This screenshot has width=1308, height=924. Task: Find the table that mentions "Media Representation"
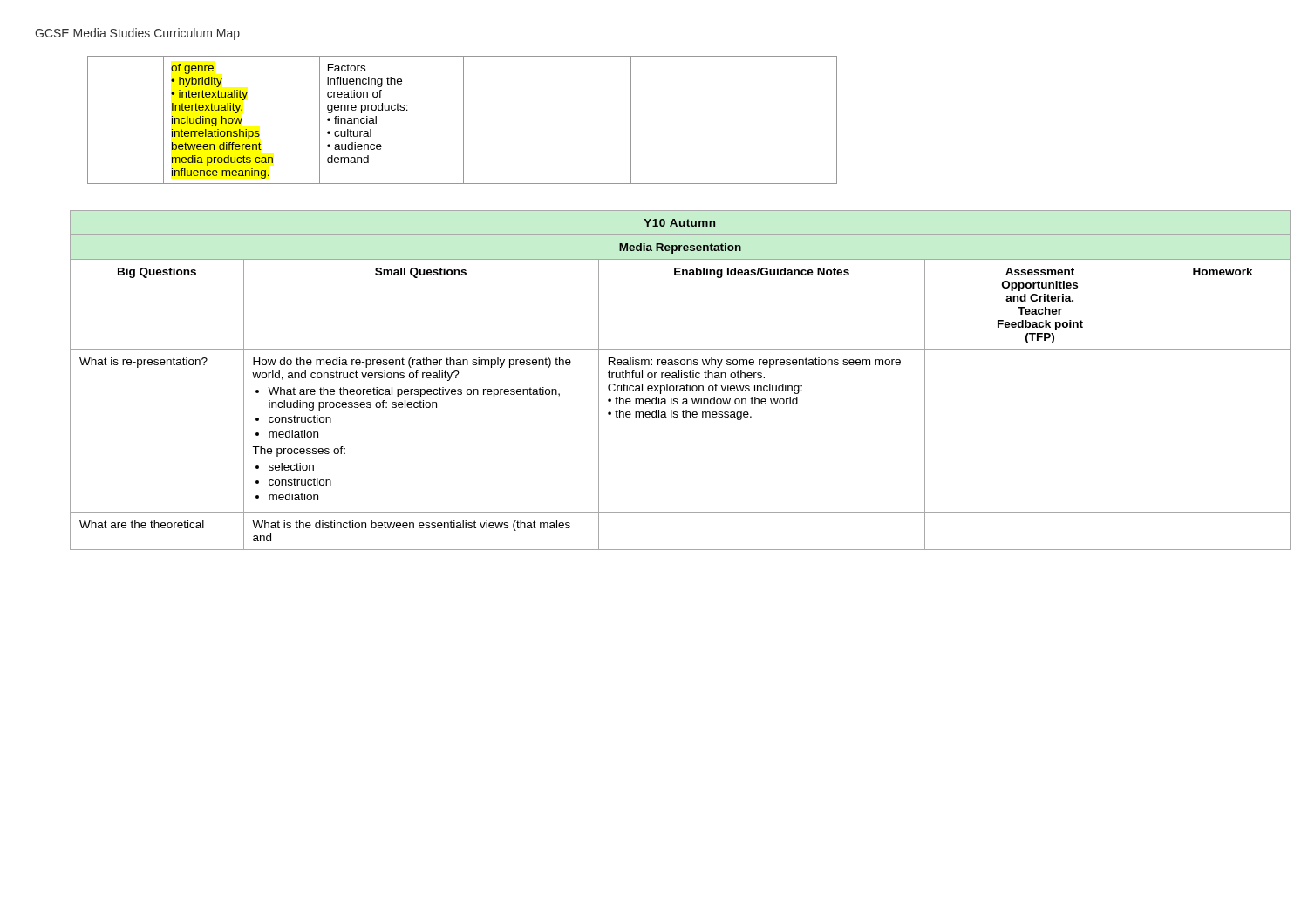(x=663, y=380)
